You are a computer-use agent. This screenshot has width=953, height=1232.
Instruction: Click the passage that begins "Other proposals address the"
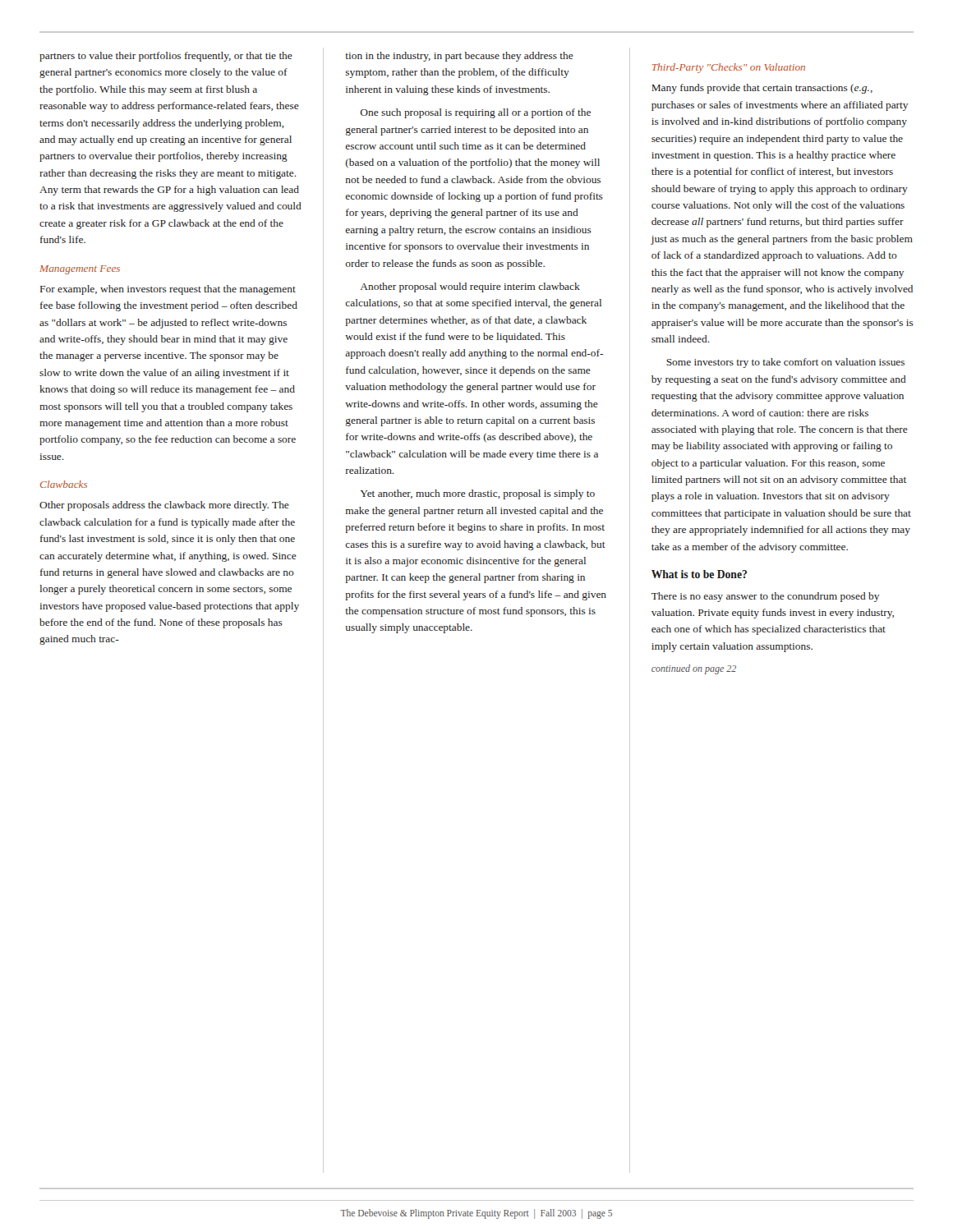tap(171, 573)
